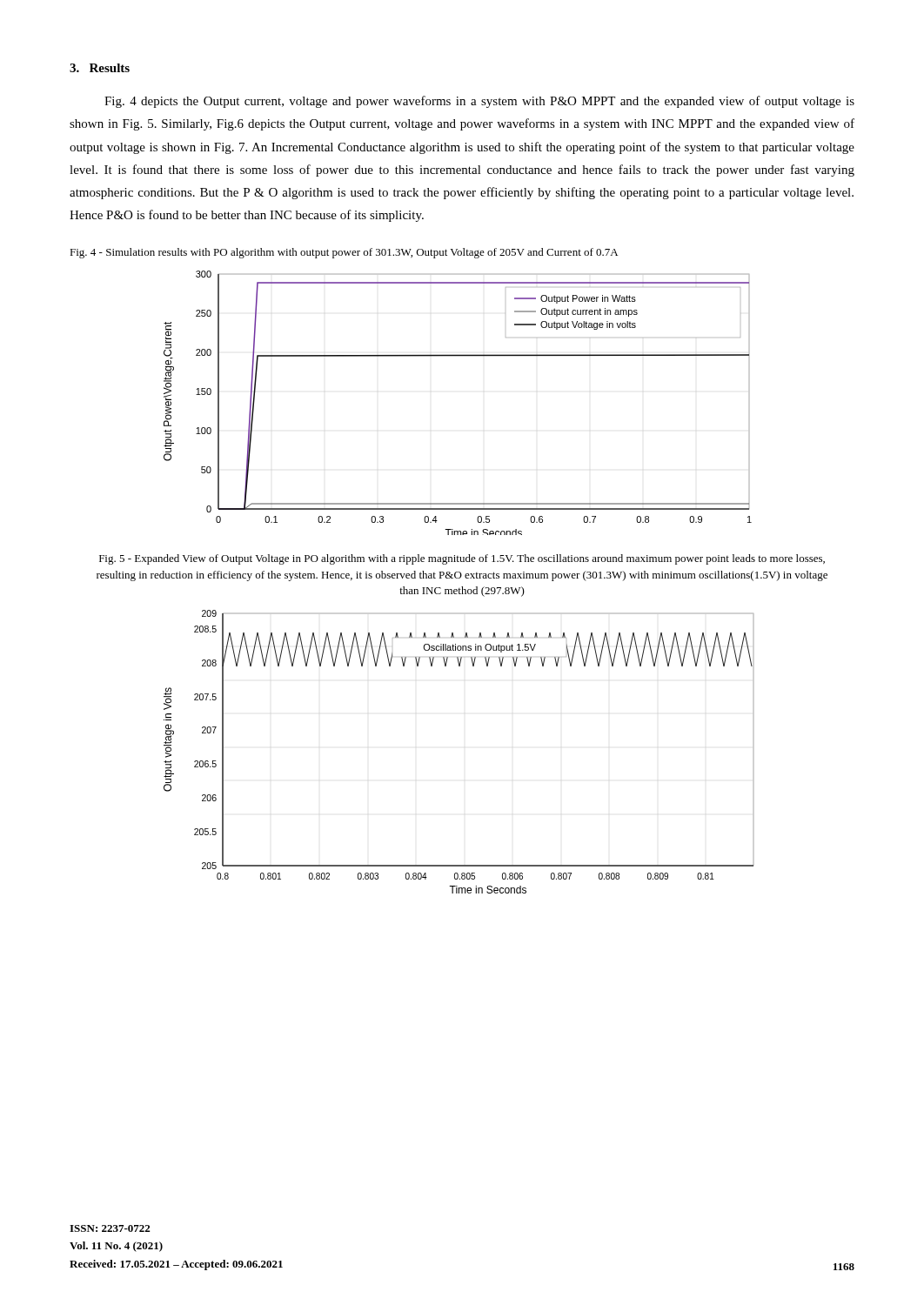Locate the caption that opens with "Fig. 5 - Expanded View of Output"

(x=462, y=574)
